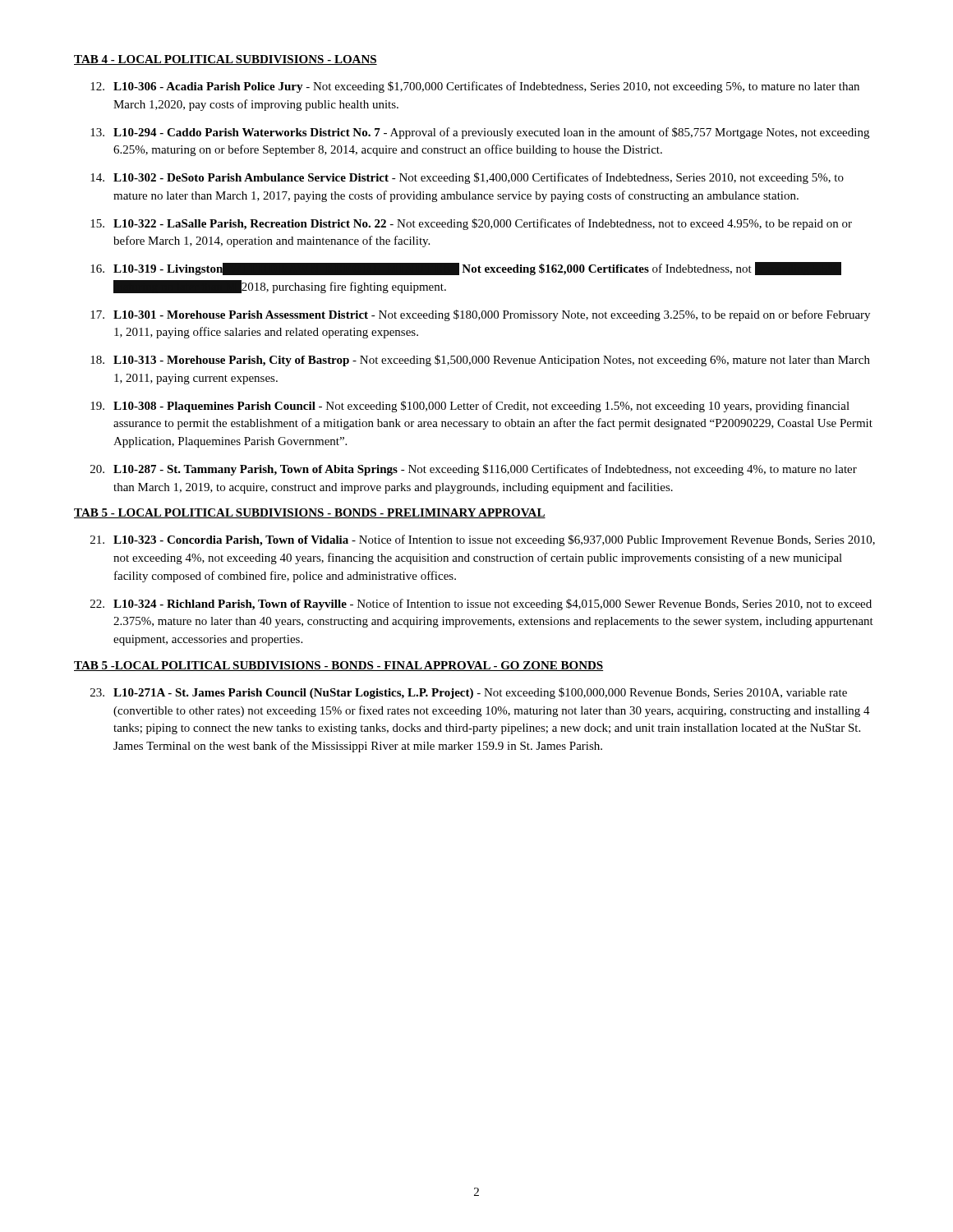Point to the block beginning "14. L10-302 - DeSoto Parish Ambulance Service District"
The width and height of the screenshot is (953, 1232).
tap(476, 187)
